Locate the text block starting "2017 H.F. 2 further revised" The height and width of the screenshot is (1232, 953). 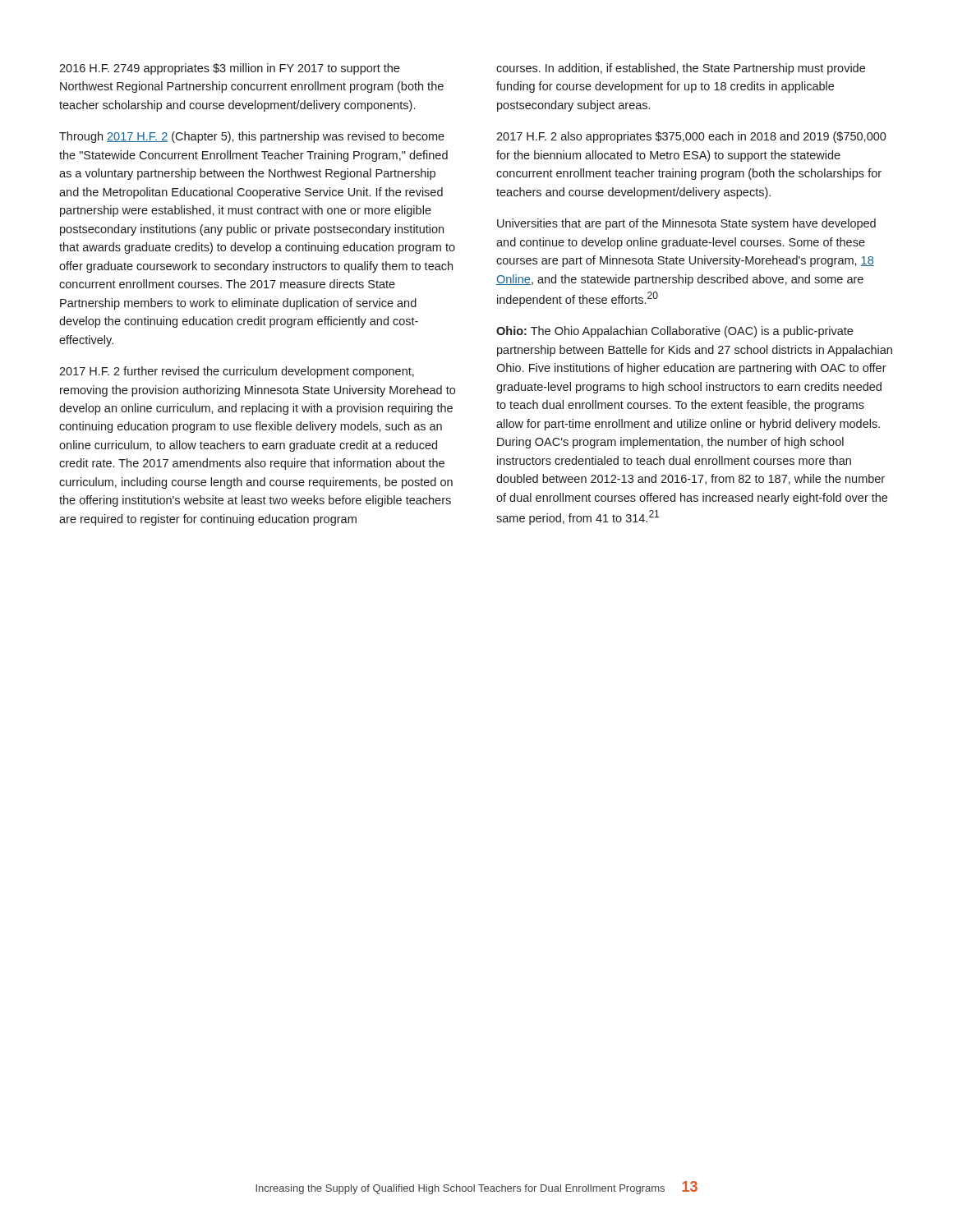click(258, 445)
